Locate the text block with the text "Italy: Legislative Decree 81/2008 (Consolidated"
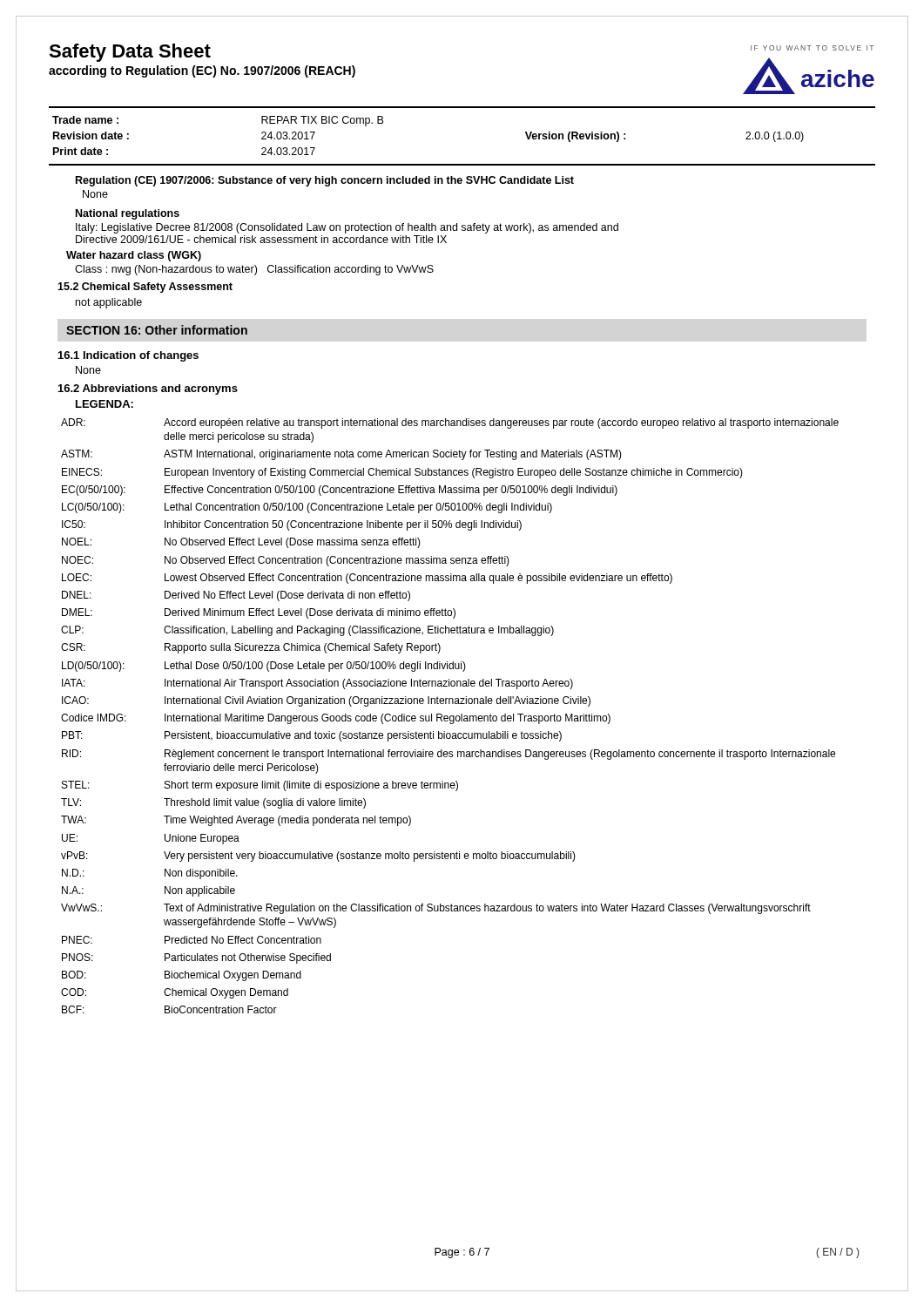Screen dimensions: 1307x924 [347, 233]
